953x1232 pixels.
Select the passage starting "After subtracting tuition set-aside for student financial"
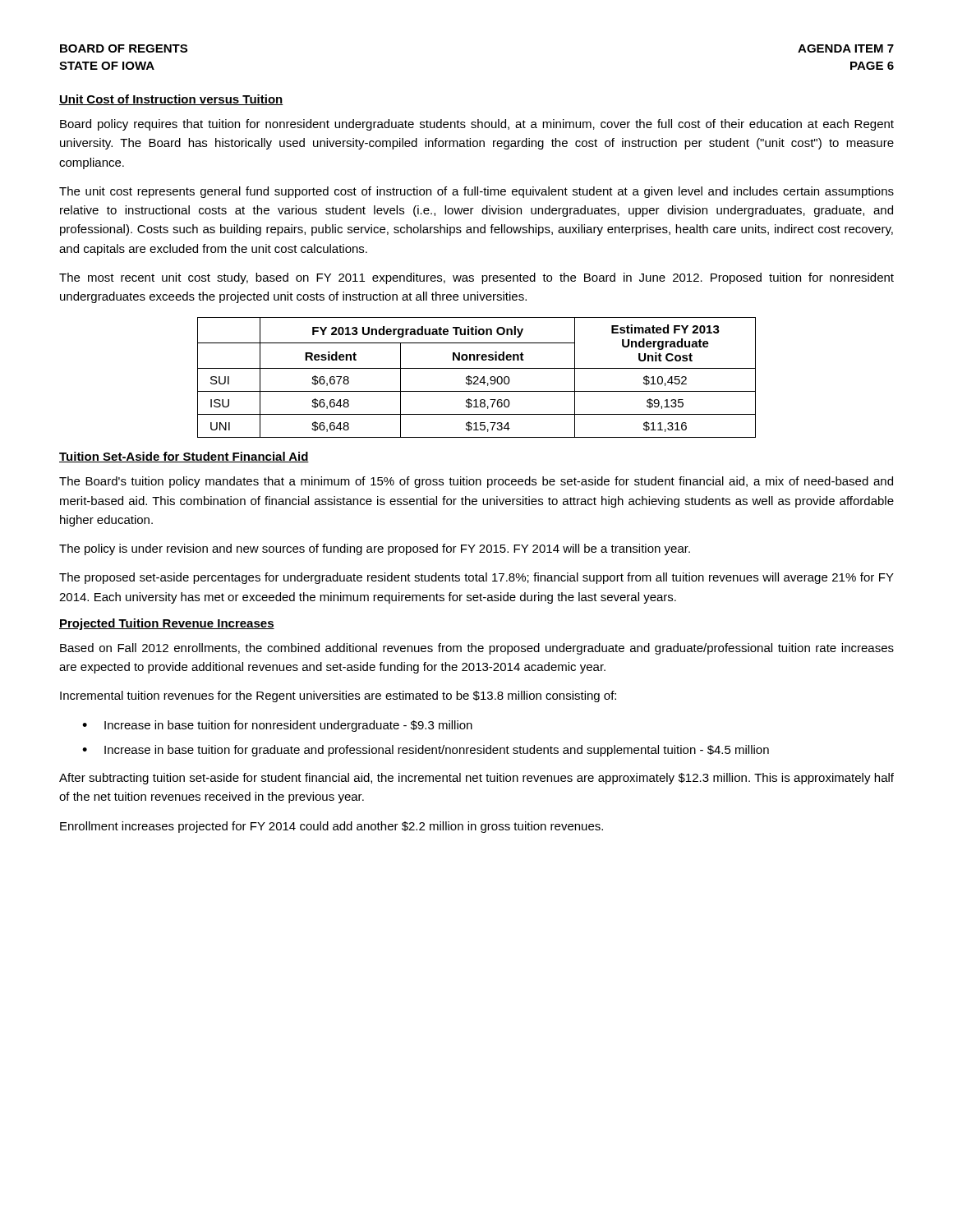pyautogui.click(x=476, y=787)
